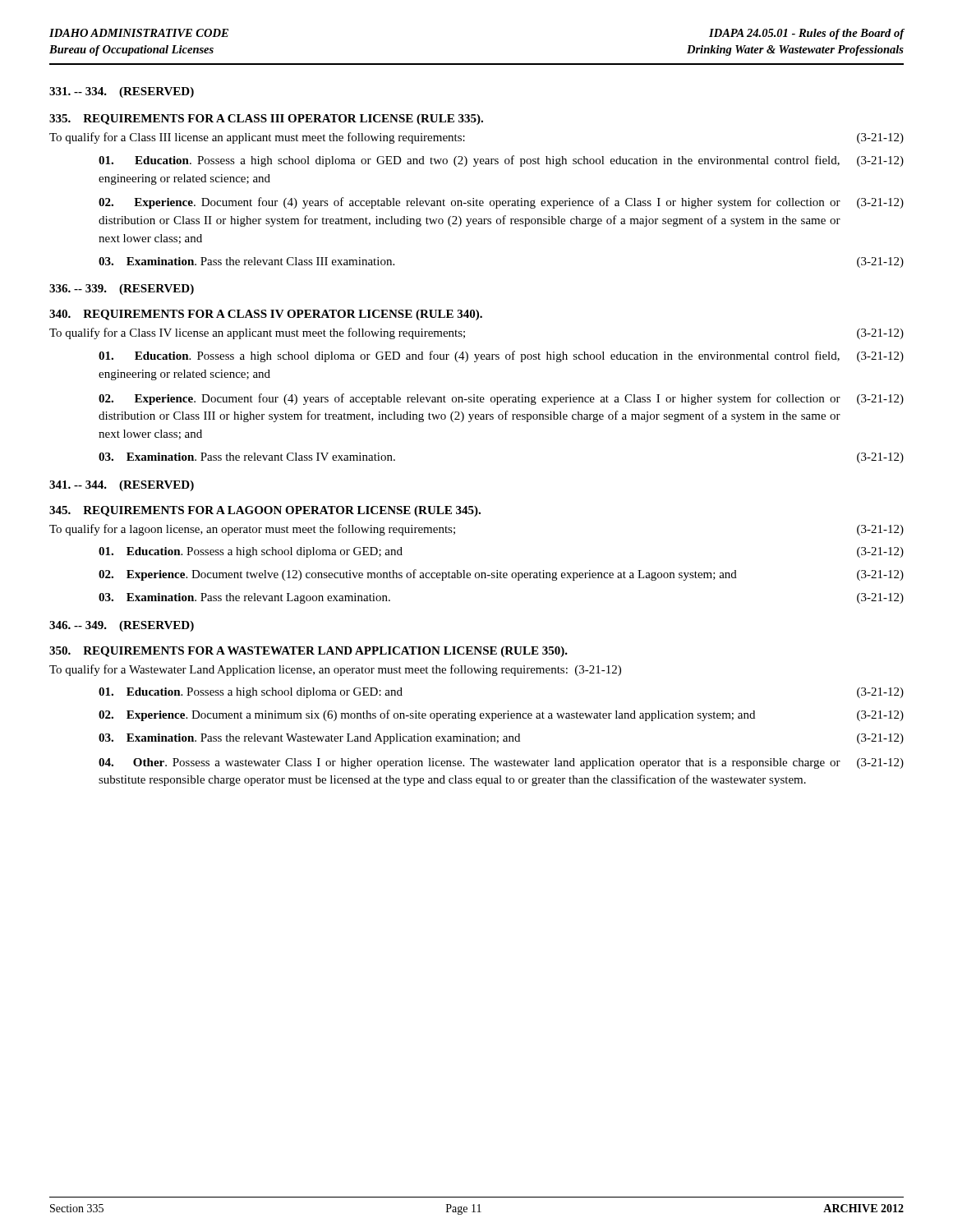953x1232 pixels.
Task: Find the block on this page that starts "03. Examination. Pass the relevant Wastewater Land Application"
Action: [x=501, y=738]
